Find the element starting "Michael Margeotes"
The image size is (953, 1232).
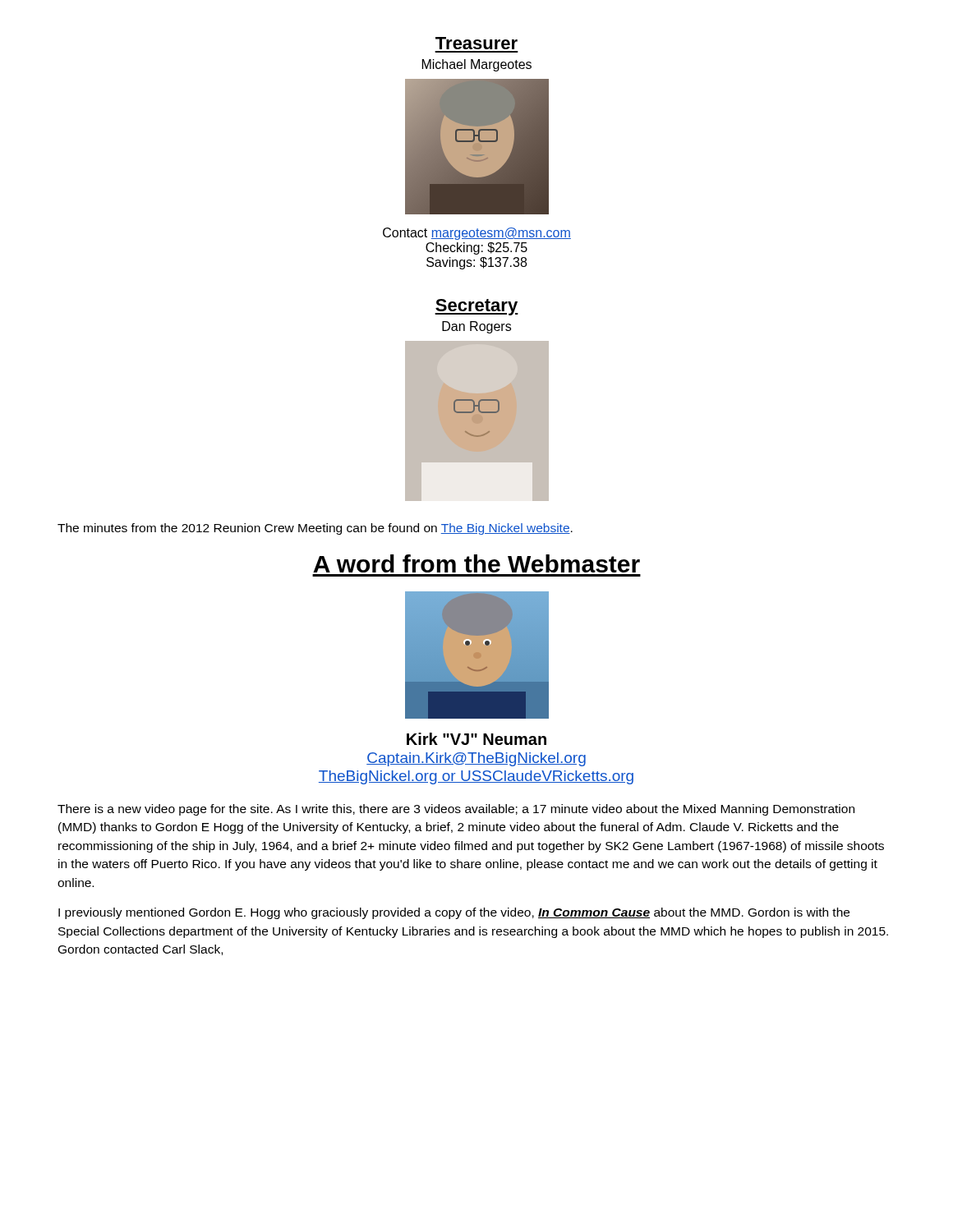[476, 64]
